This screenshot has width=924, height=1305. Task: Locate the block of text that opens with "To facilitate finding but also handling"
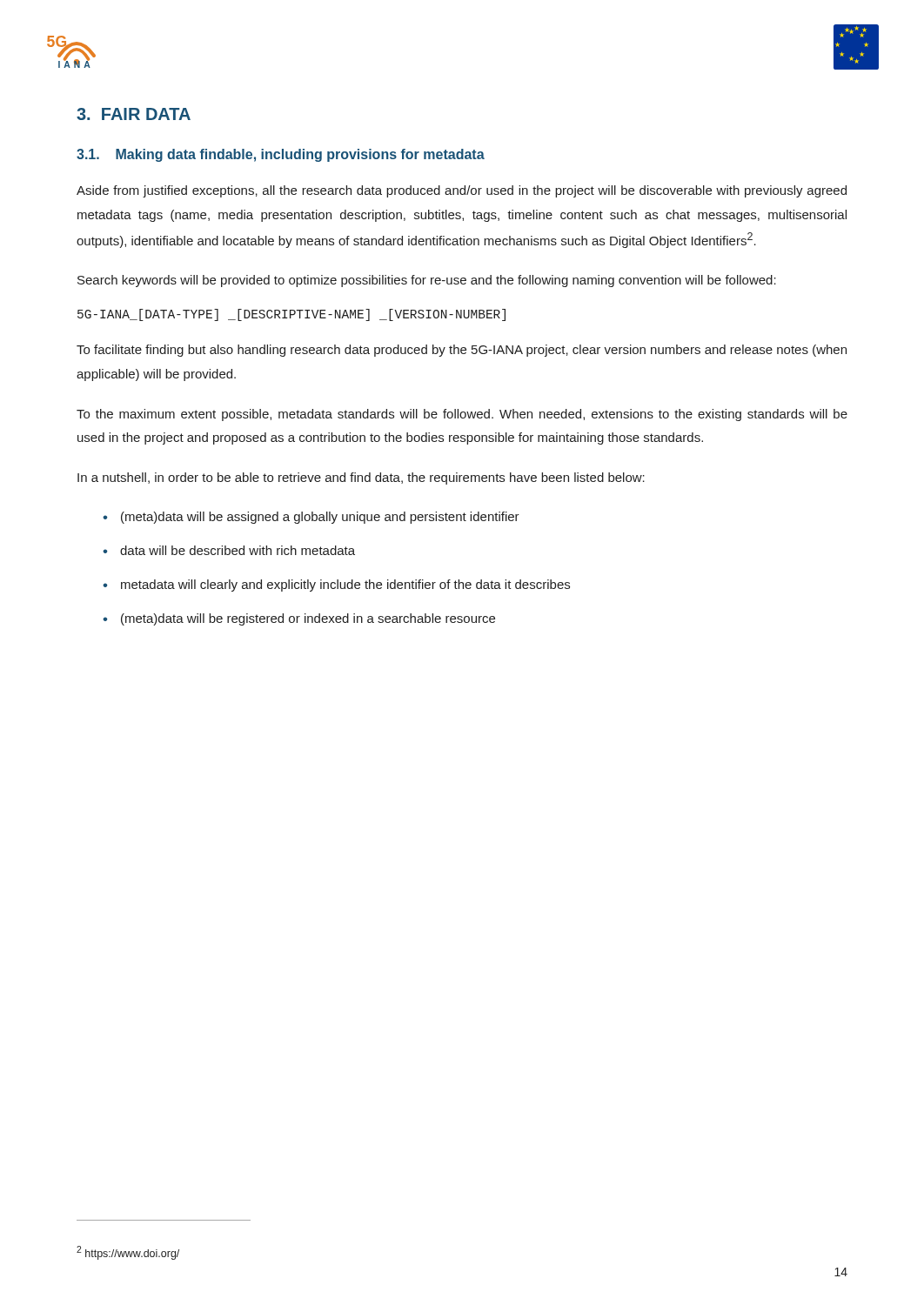pos(462,361)
